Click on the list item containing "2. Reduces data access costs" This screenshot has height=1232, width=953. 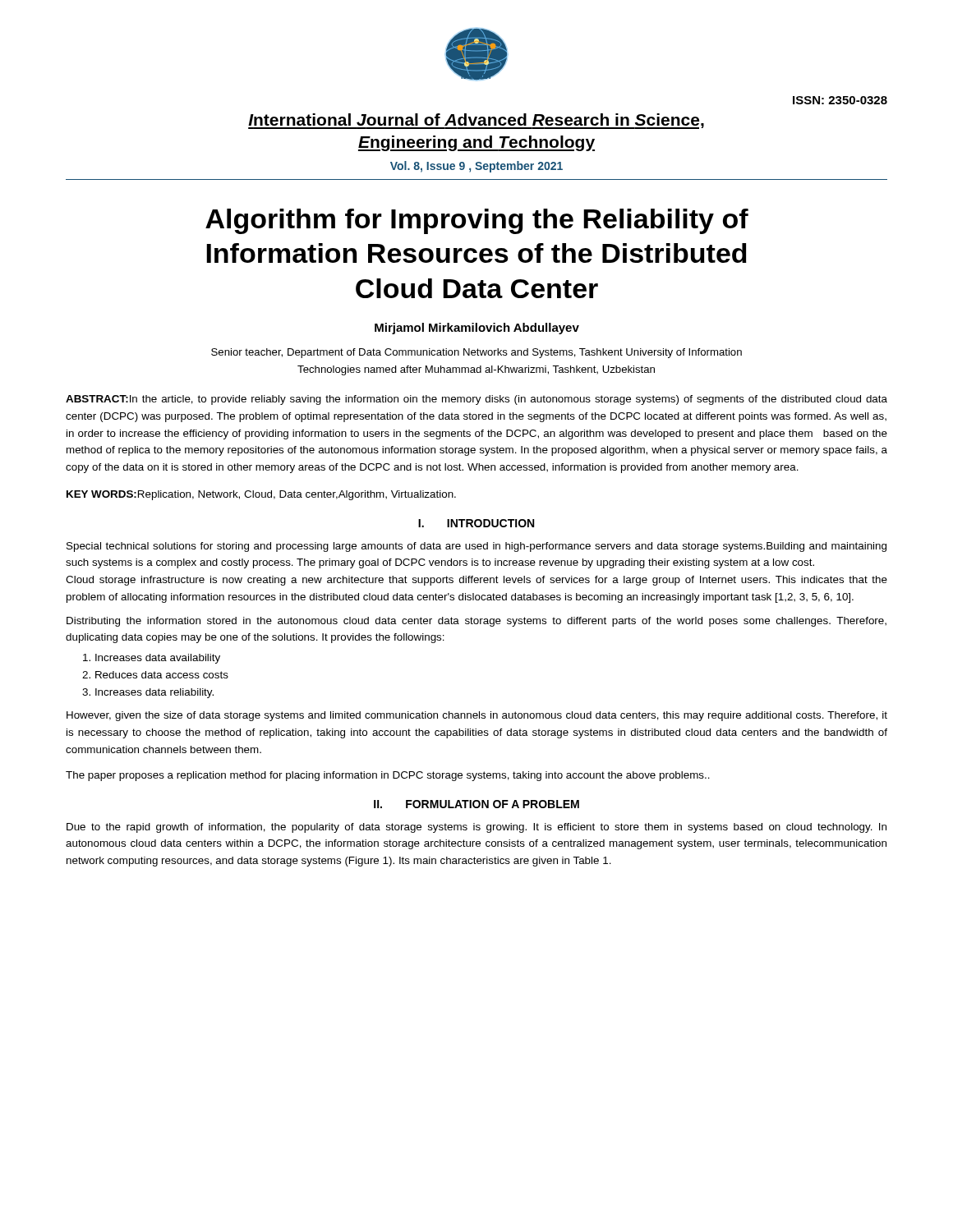[x=155, y=675]
